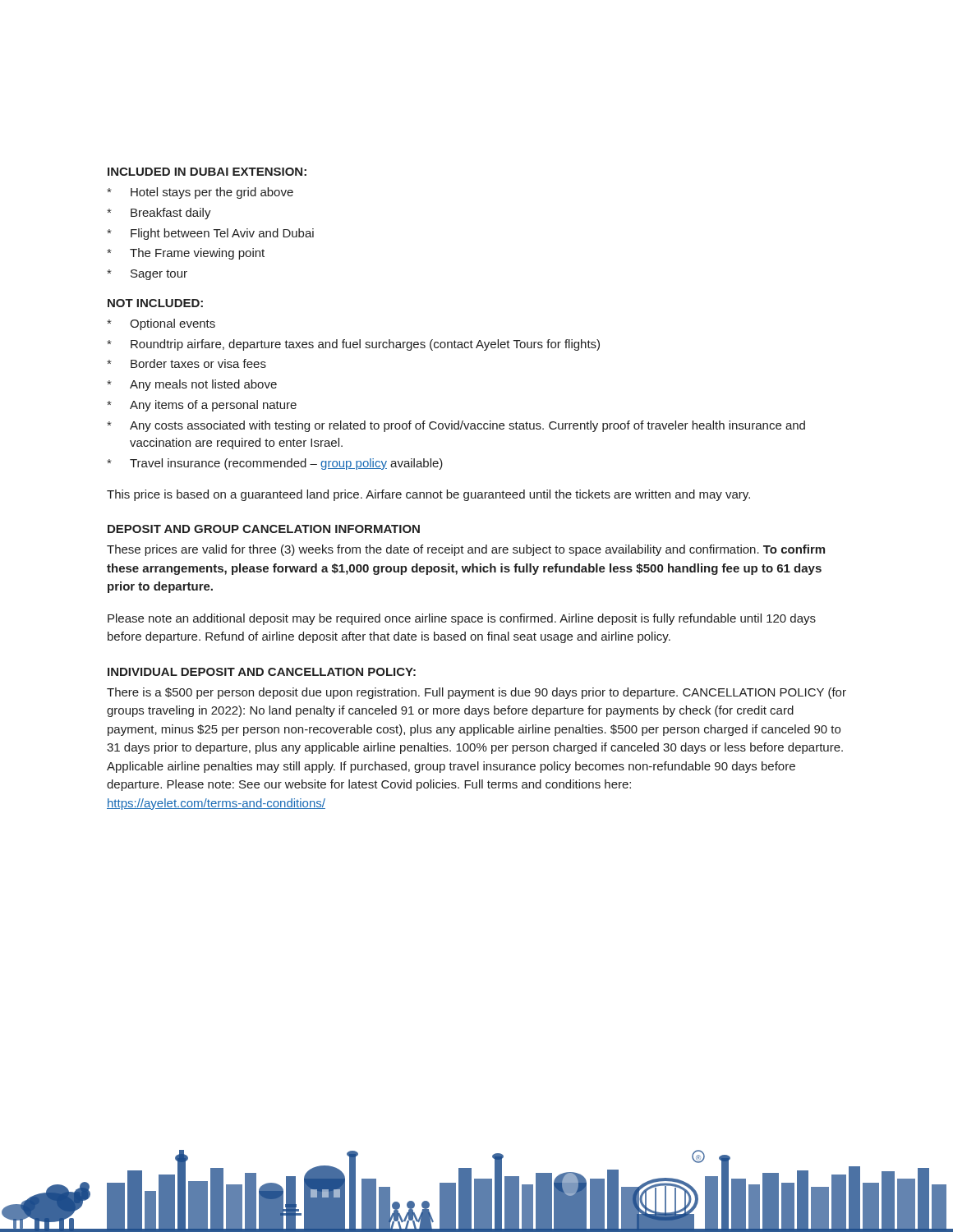Navigate to the passage starting "There is a $500 per person deposit"

476,747
